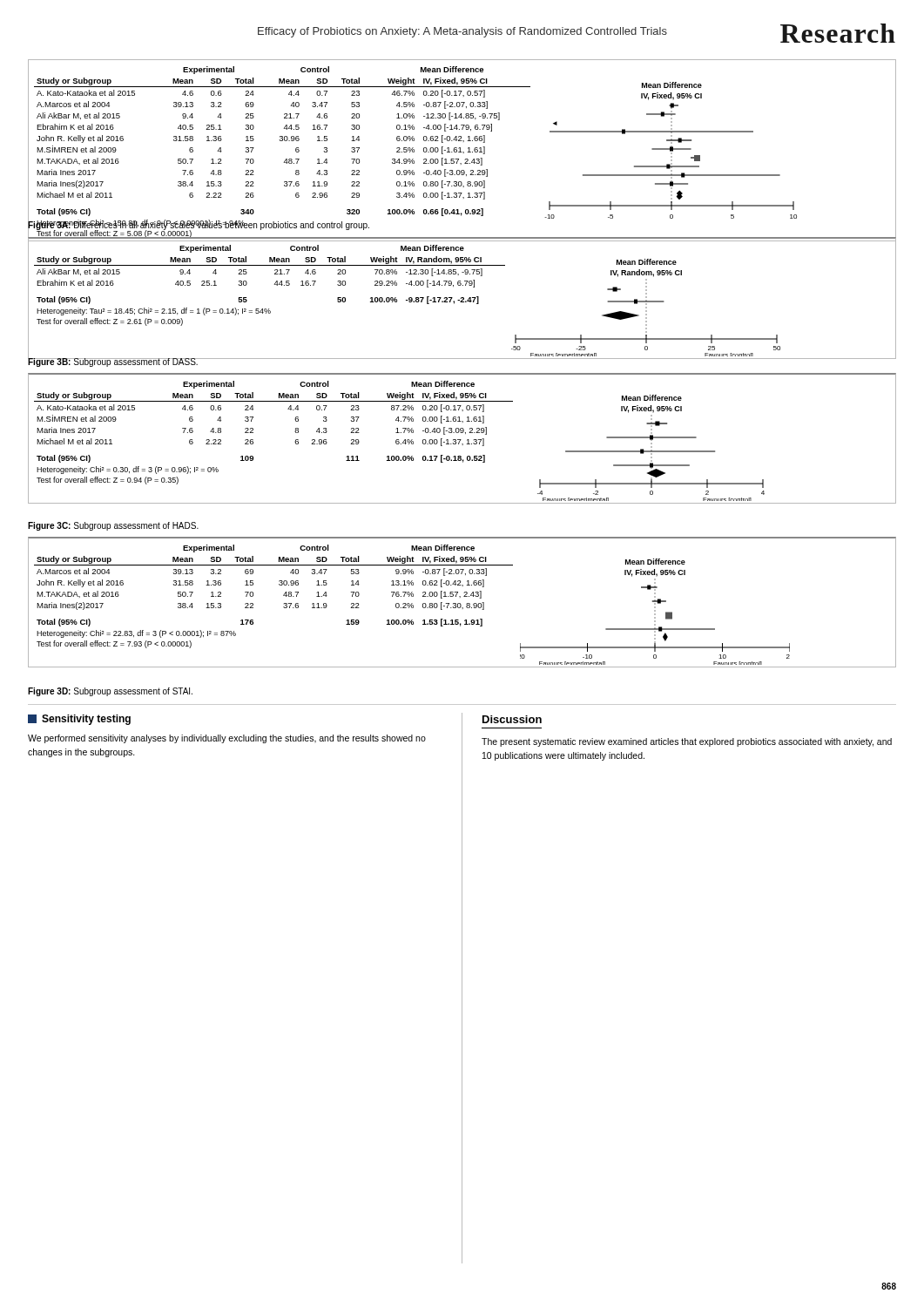Navigate to the region starting "Figure 3B: Subgroup assessment of DASS."
This screenshot has height=1307, width=924.
tap(113, 362)
